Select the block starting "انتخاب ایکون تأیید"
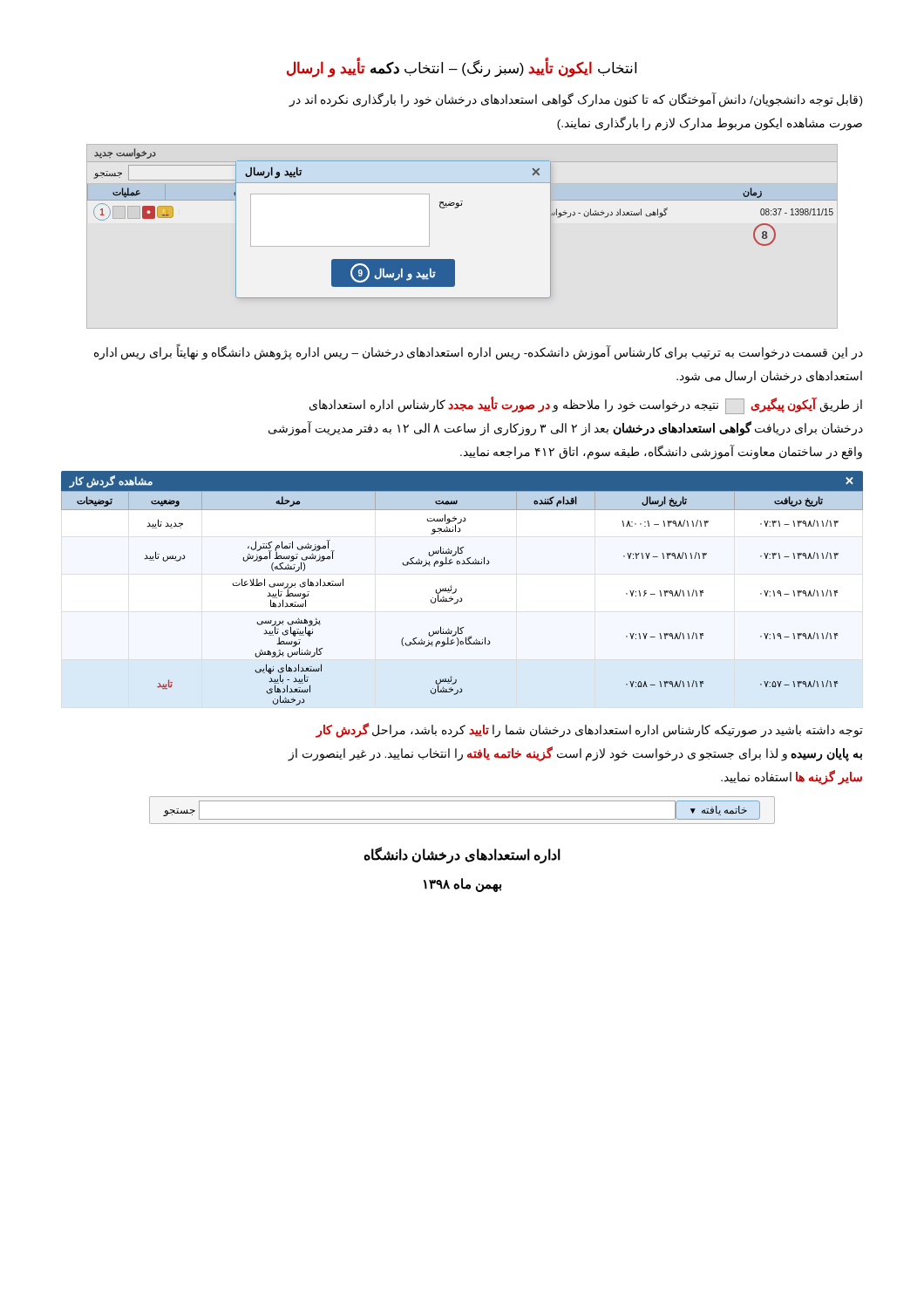 point(462,68)
